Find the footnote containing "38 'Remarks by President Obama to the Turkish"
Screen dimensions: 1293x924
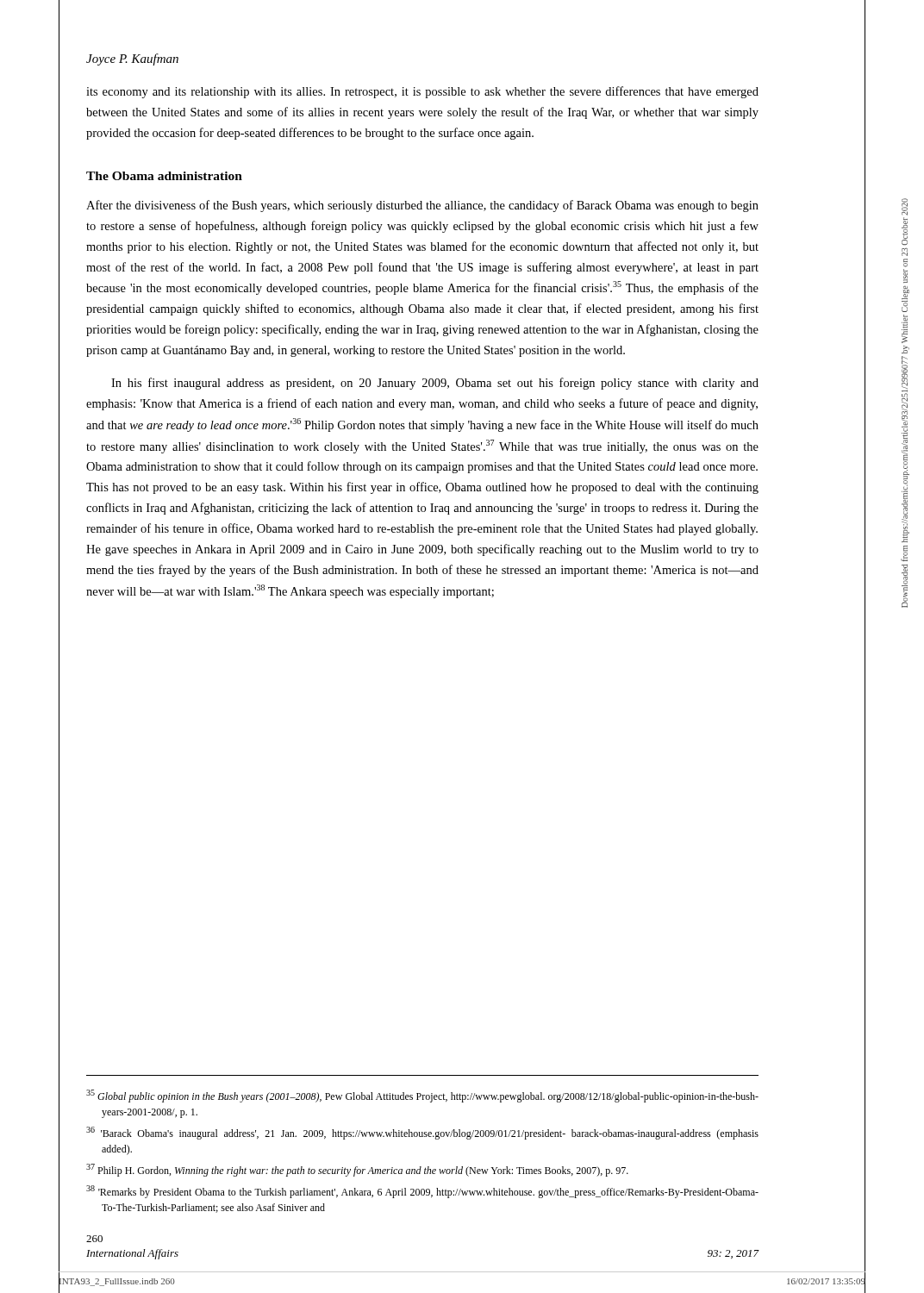point(422,1199)
